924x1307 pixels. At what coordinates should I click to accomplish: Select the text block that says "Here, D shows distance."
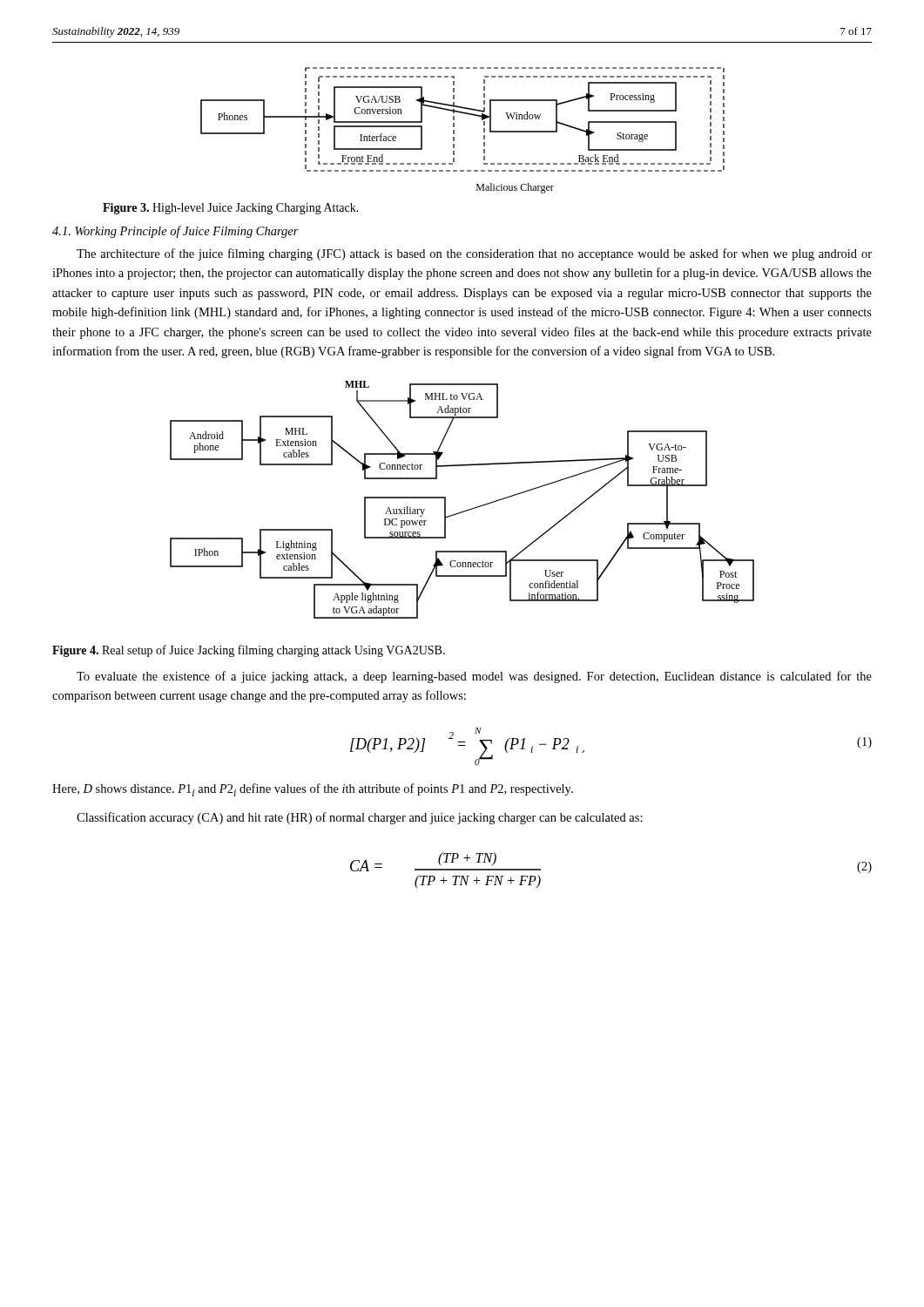click(313, 790)
